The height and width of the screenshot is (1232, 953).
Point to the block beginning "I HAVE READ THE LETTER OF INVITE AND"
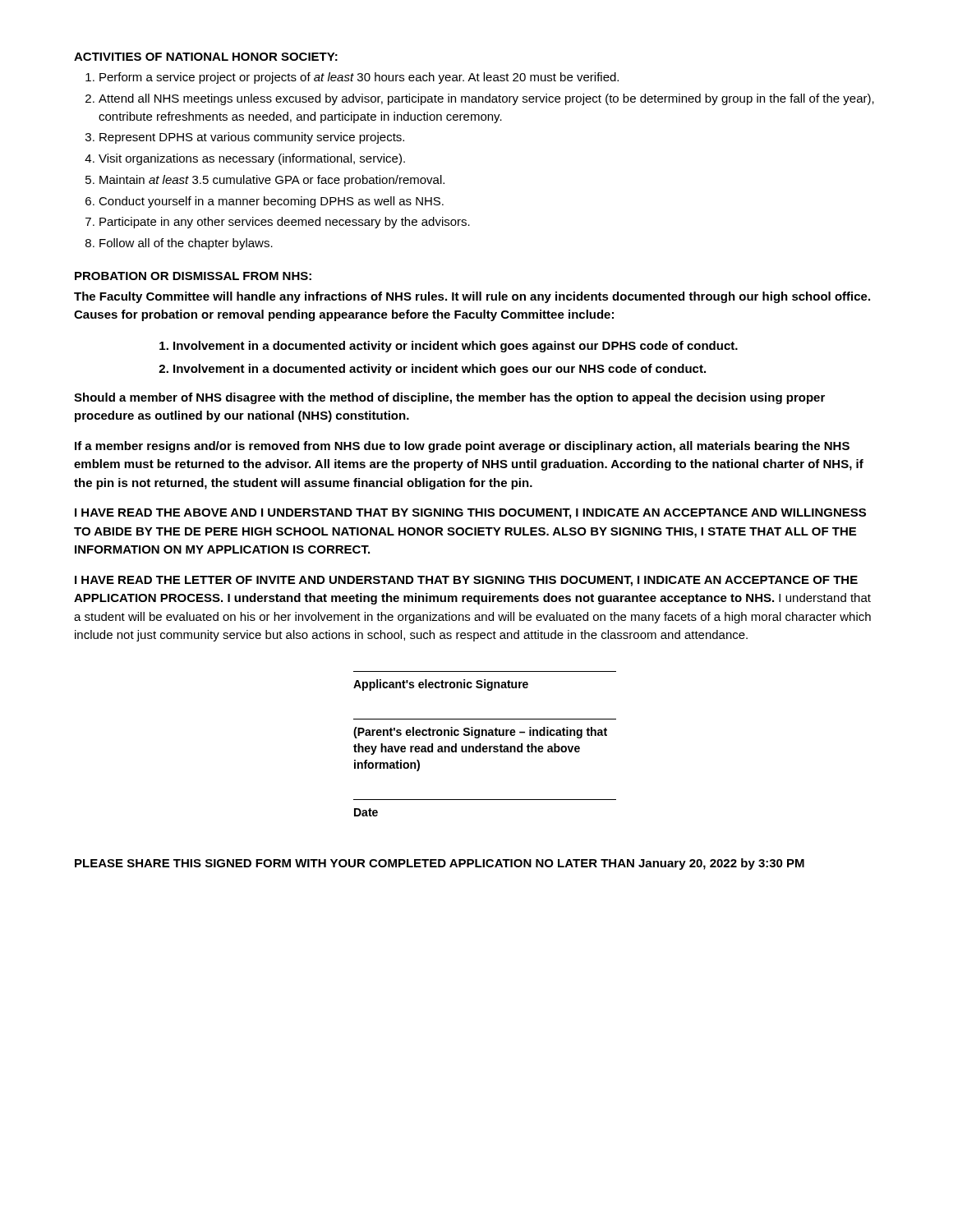pos(473,607)
